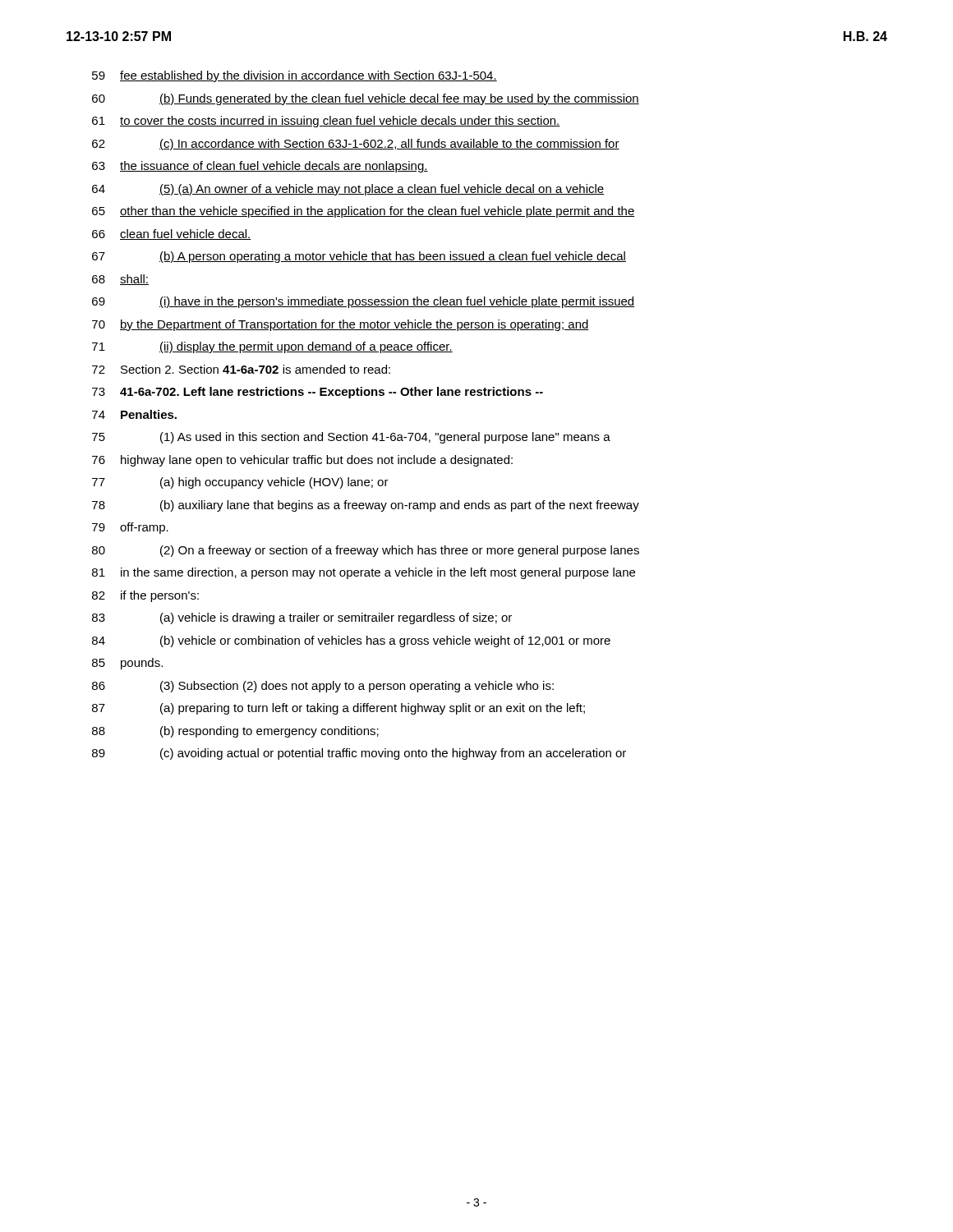Locate the block of text that opens with "81 in the same direction, a"
The height and width of the screenshot is (1232, 953).
(x=476, y=572)
